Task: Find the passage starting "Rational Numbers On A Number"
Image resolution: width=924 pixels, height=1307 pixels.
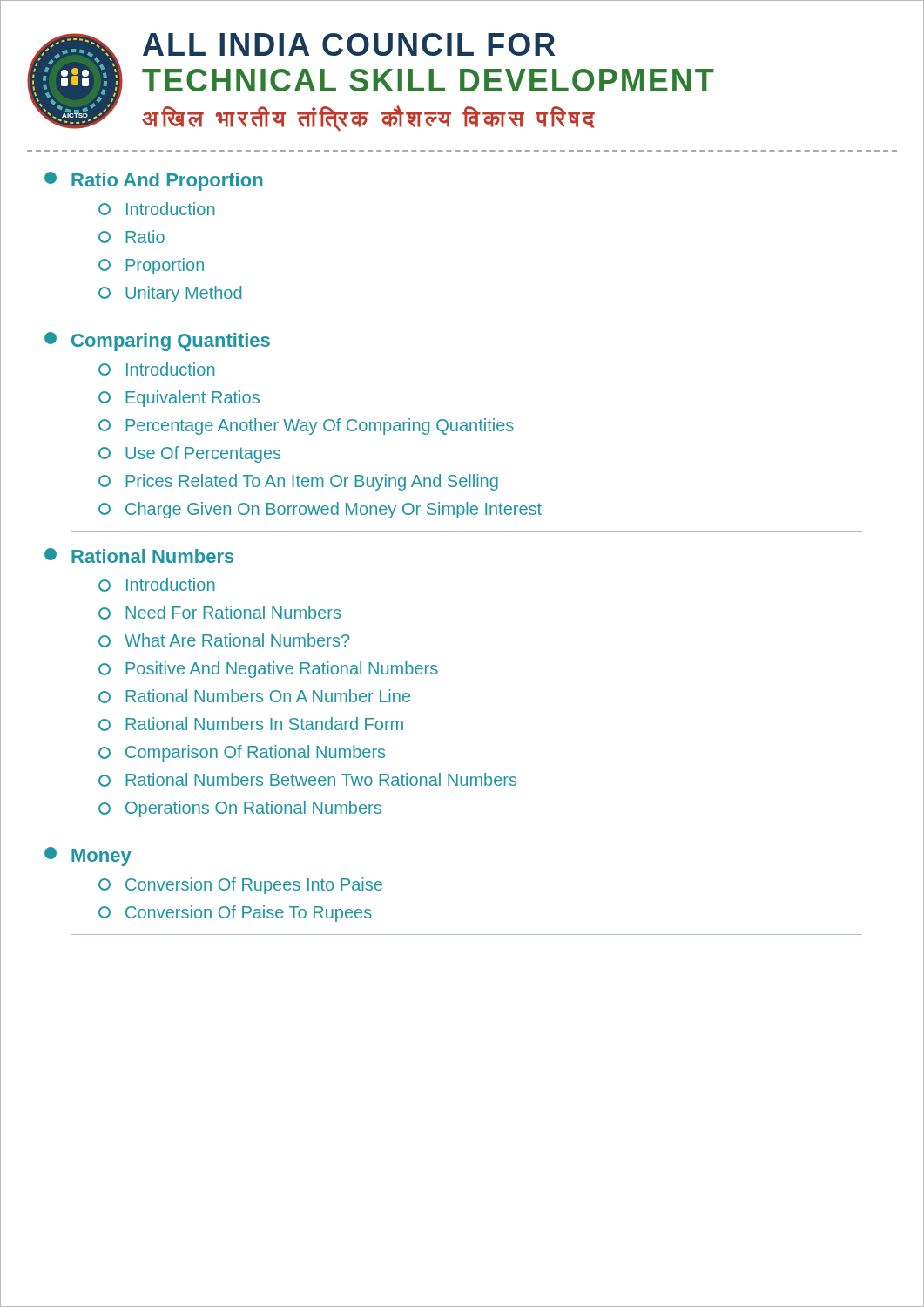Action: coord(255,697)
